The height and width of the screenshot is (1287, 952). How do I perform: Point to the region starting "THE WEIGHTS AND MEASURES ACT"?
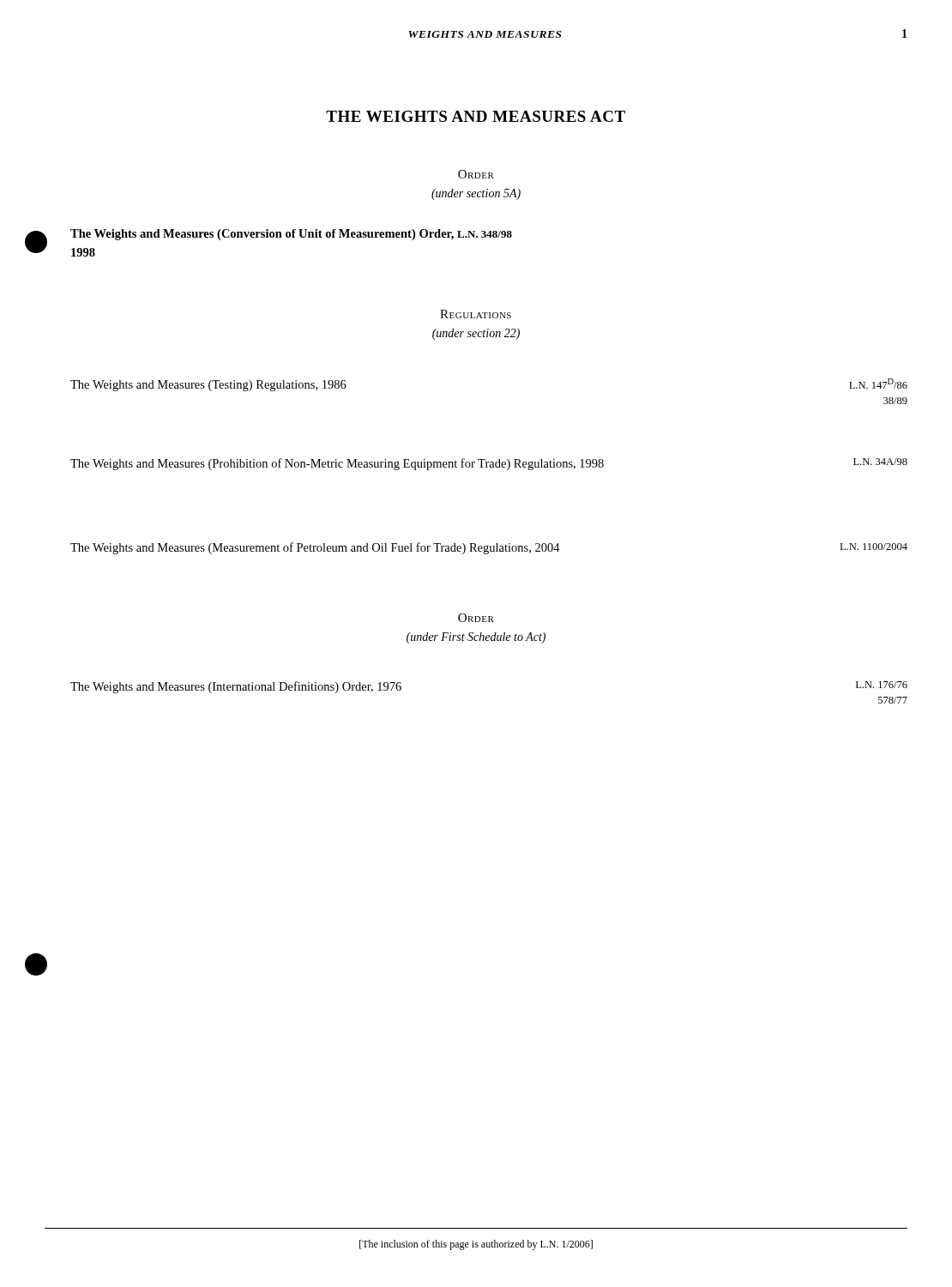pyautogui.click(x=476, y=116)
